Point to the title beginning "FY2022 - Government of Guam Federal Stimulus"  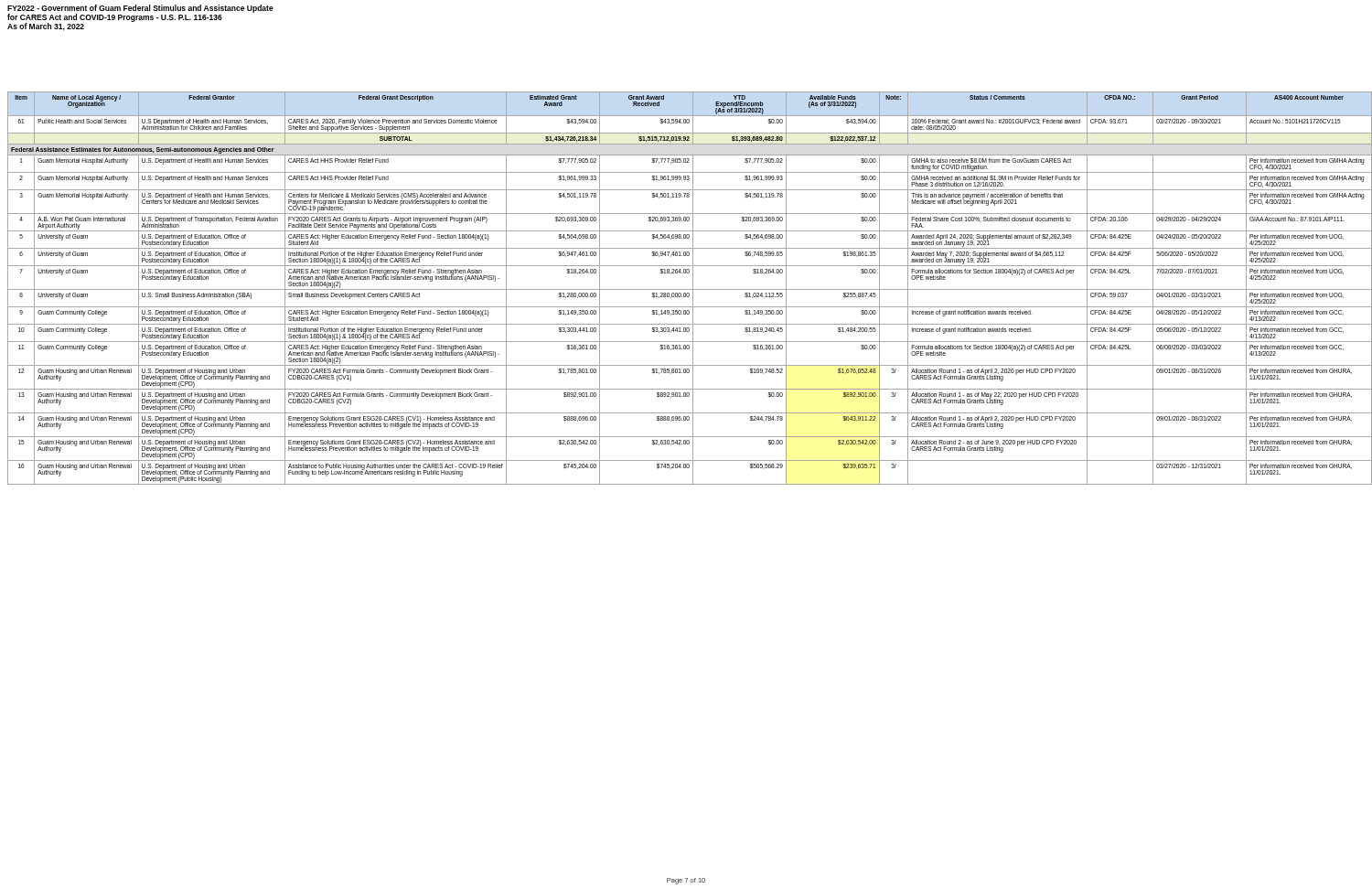[140, 17]
